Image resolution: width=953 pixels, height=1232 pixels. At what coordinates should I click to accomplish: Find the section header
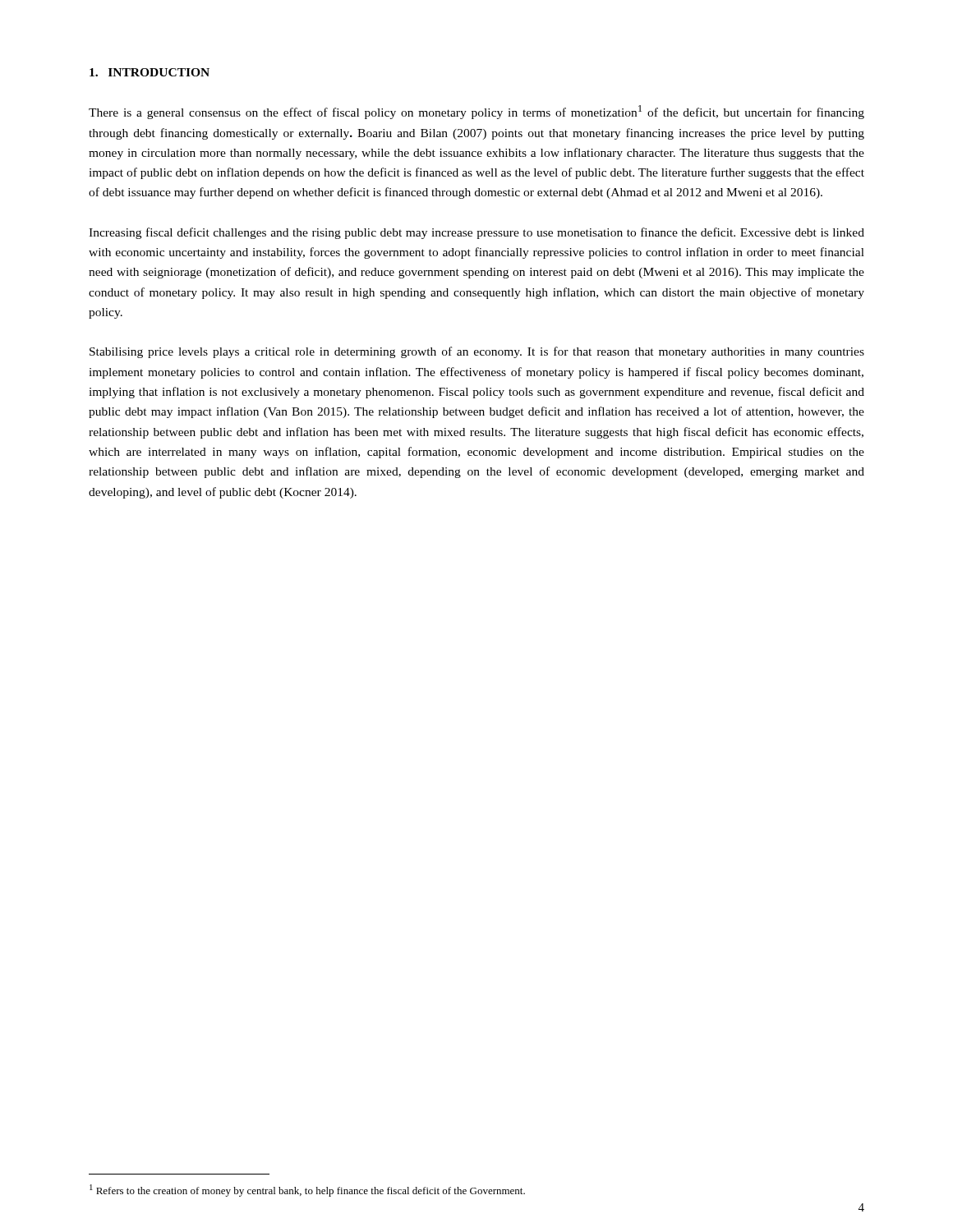tap(149, 72)
